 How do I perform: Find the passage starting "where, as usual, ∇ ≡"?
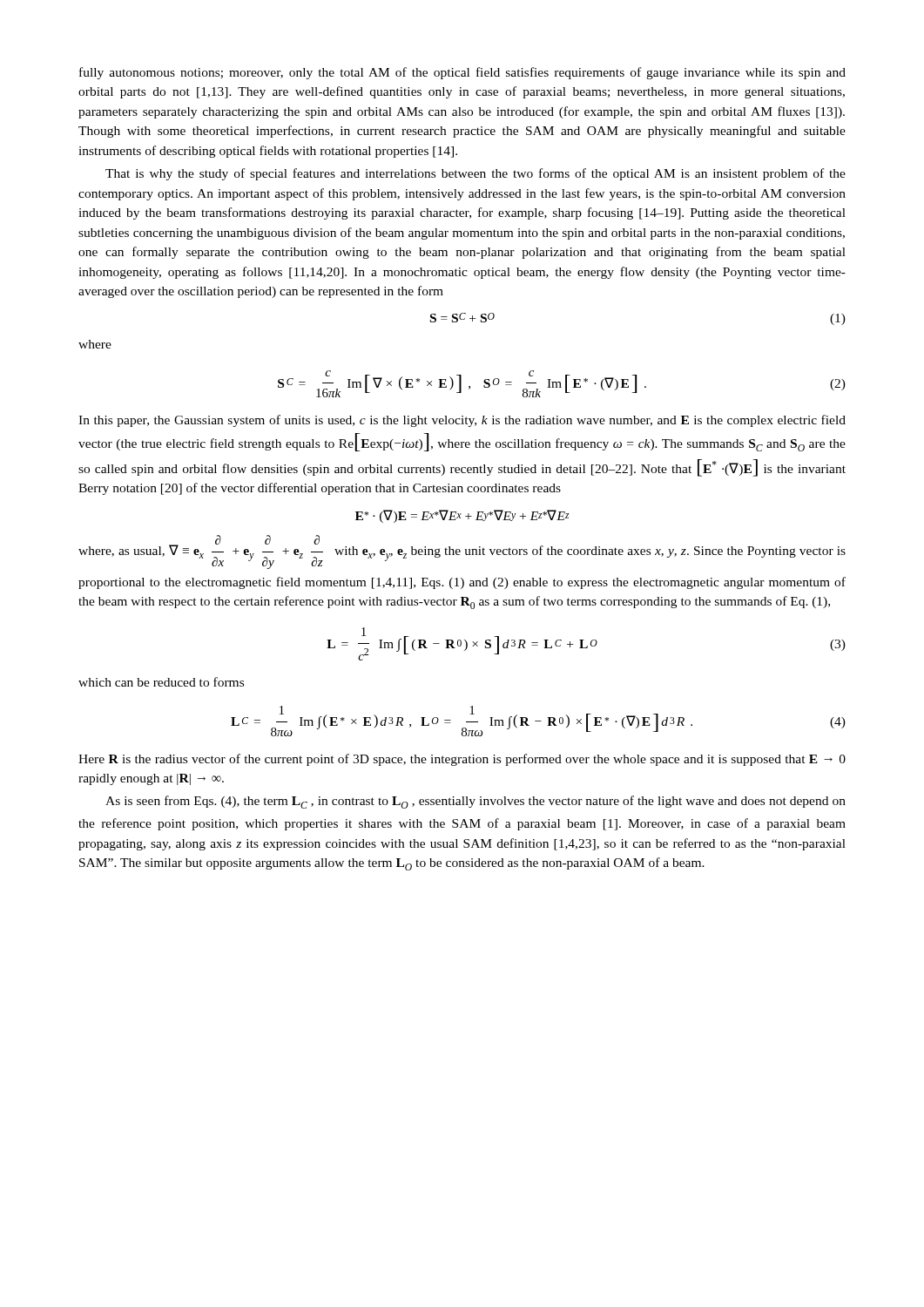click(462, 573)
